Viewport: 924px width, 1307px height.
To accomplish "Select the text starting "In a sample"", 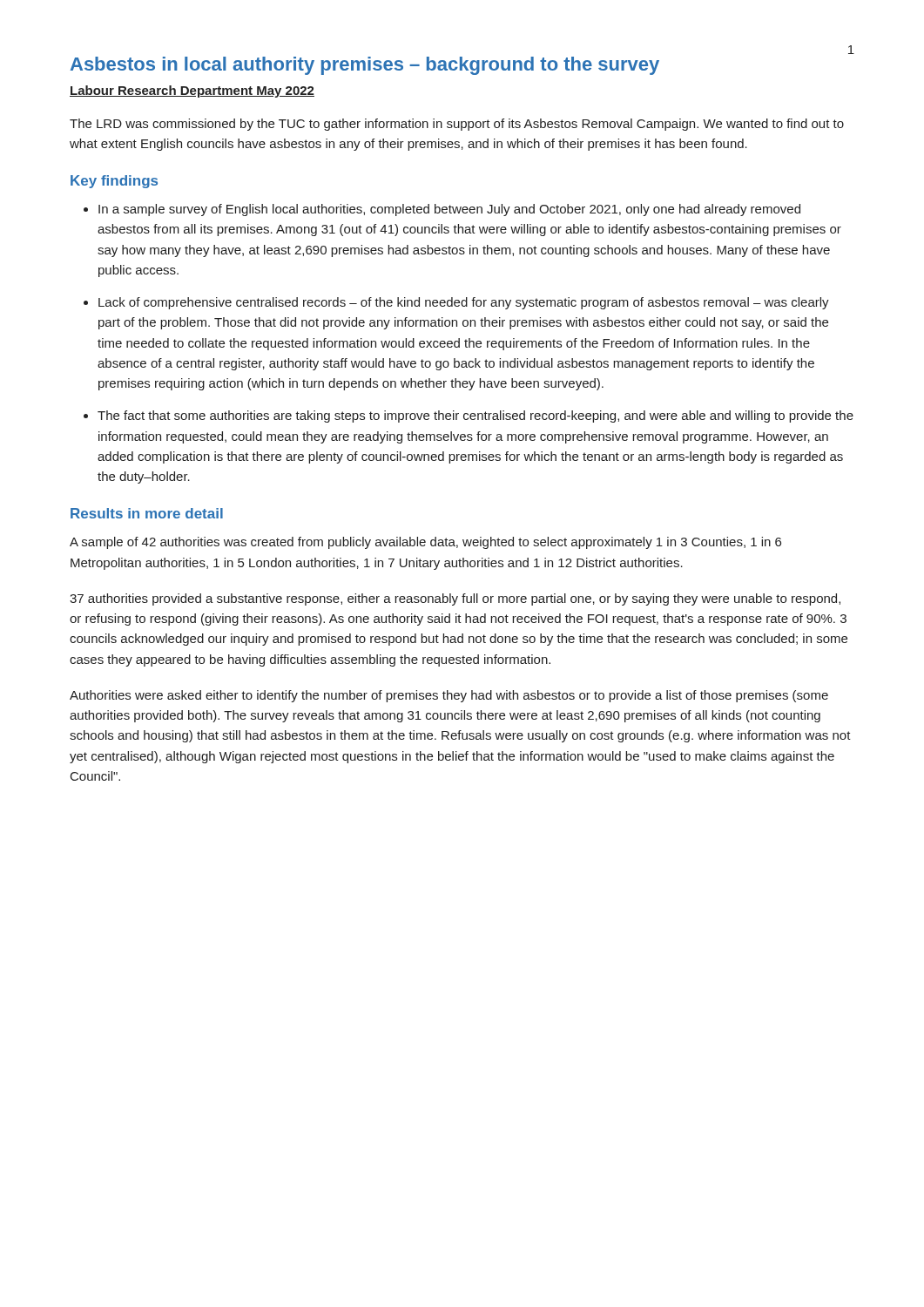I will point(469,239).
